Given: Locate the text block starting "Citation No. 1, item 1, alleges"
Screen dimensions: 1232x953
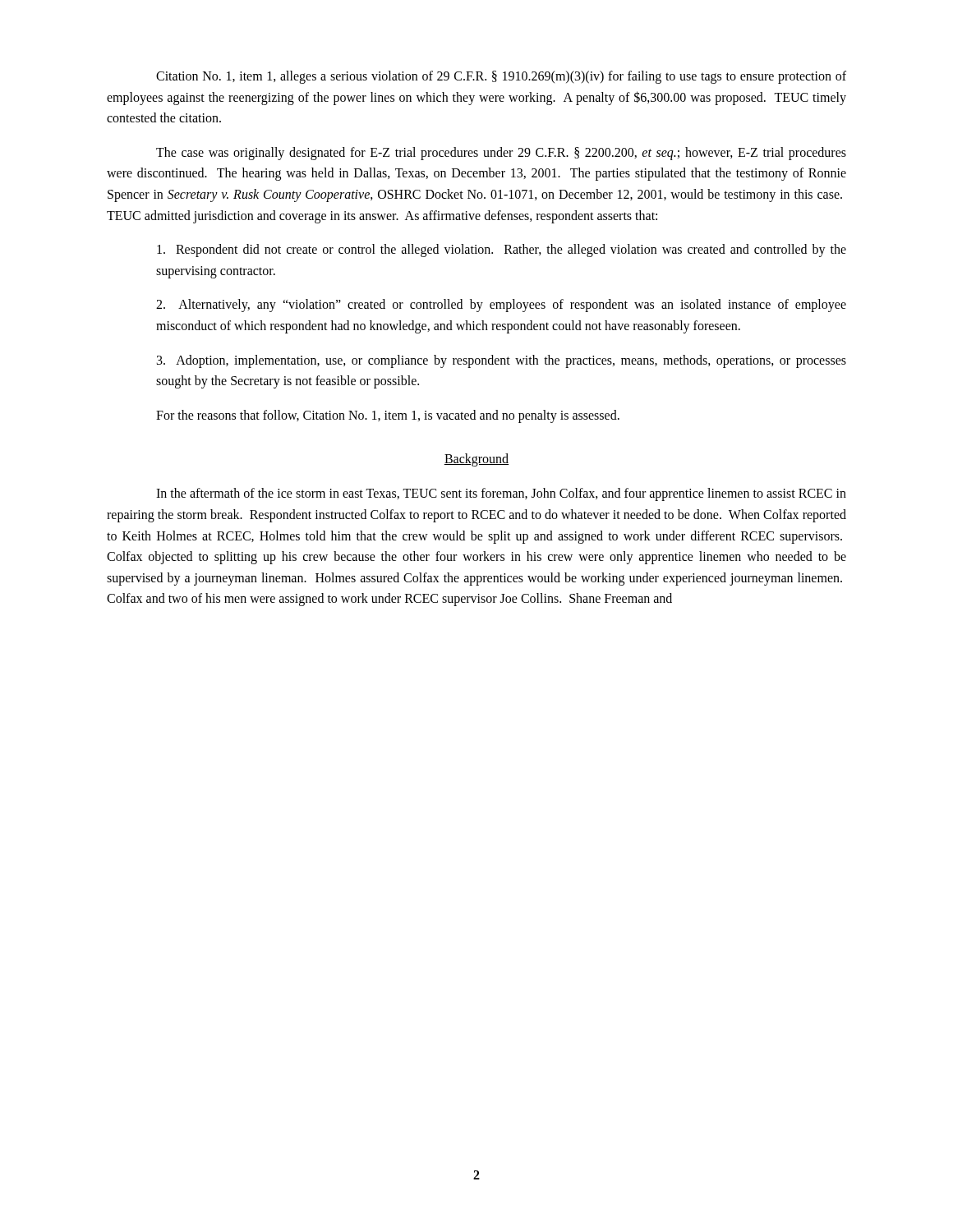Looking at the screenshot, I should click(x=476, y=97).
